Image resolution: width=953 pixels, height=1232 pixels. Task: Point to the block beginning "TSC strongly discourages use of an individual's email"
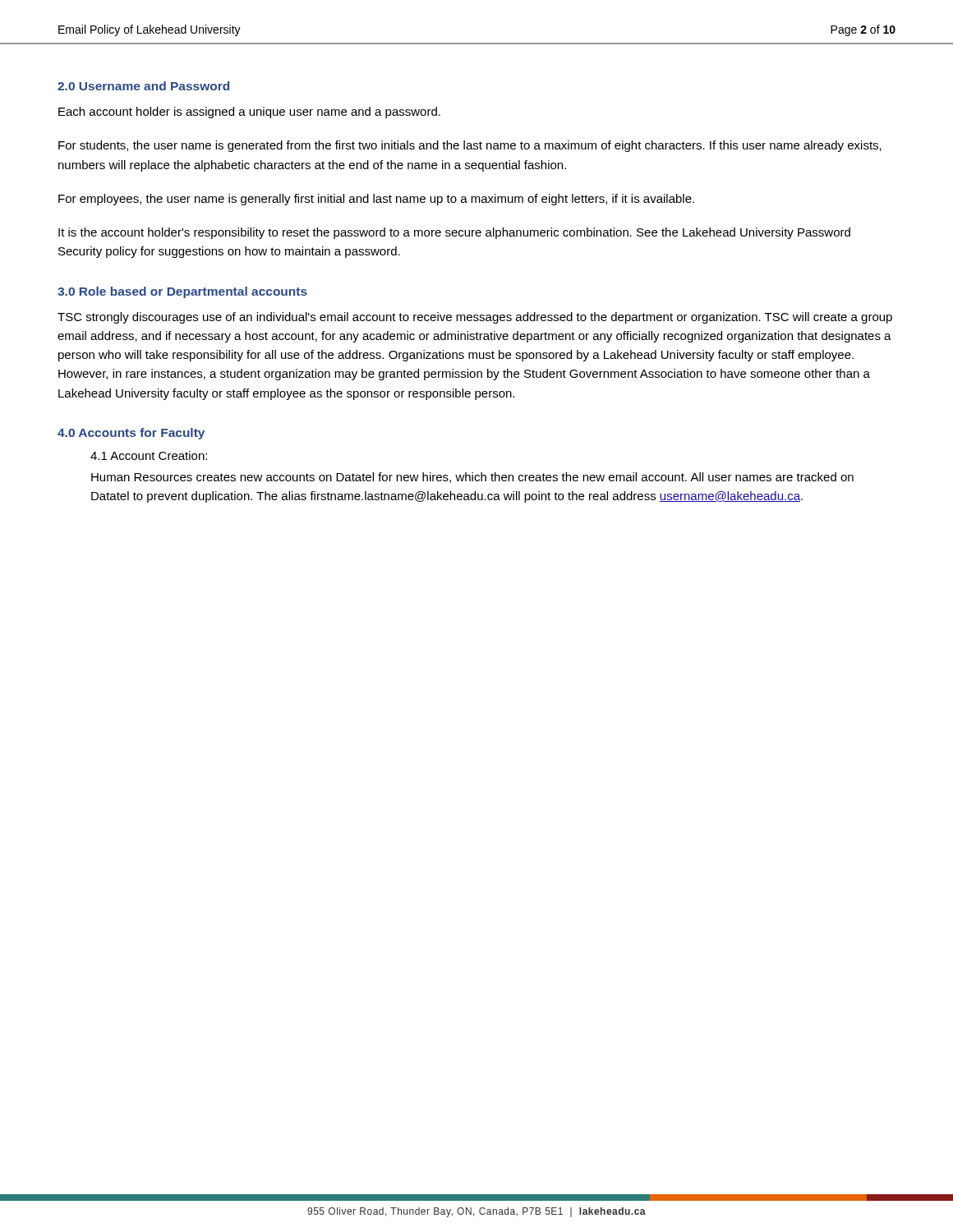pyautogui.click(x=475, y=354)
